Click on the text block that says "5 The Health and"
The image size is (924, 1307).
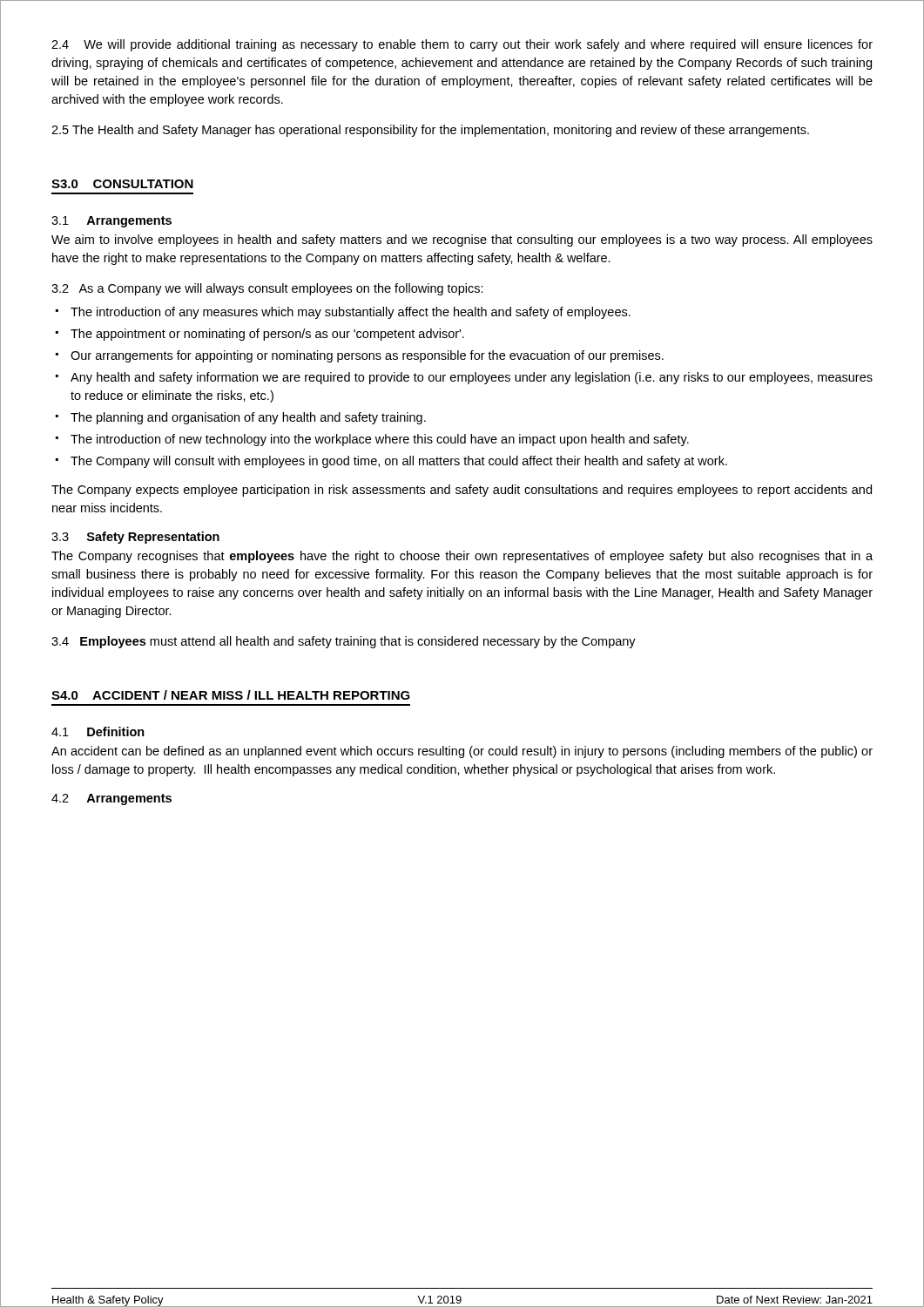[x=431, y=130]
